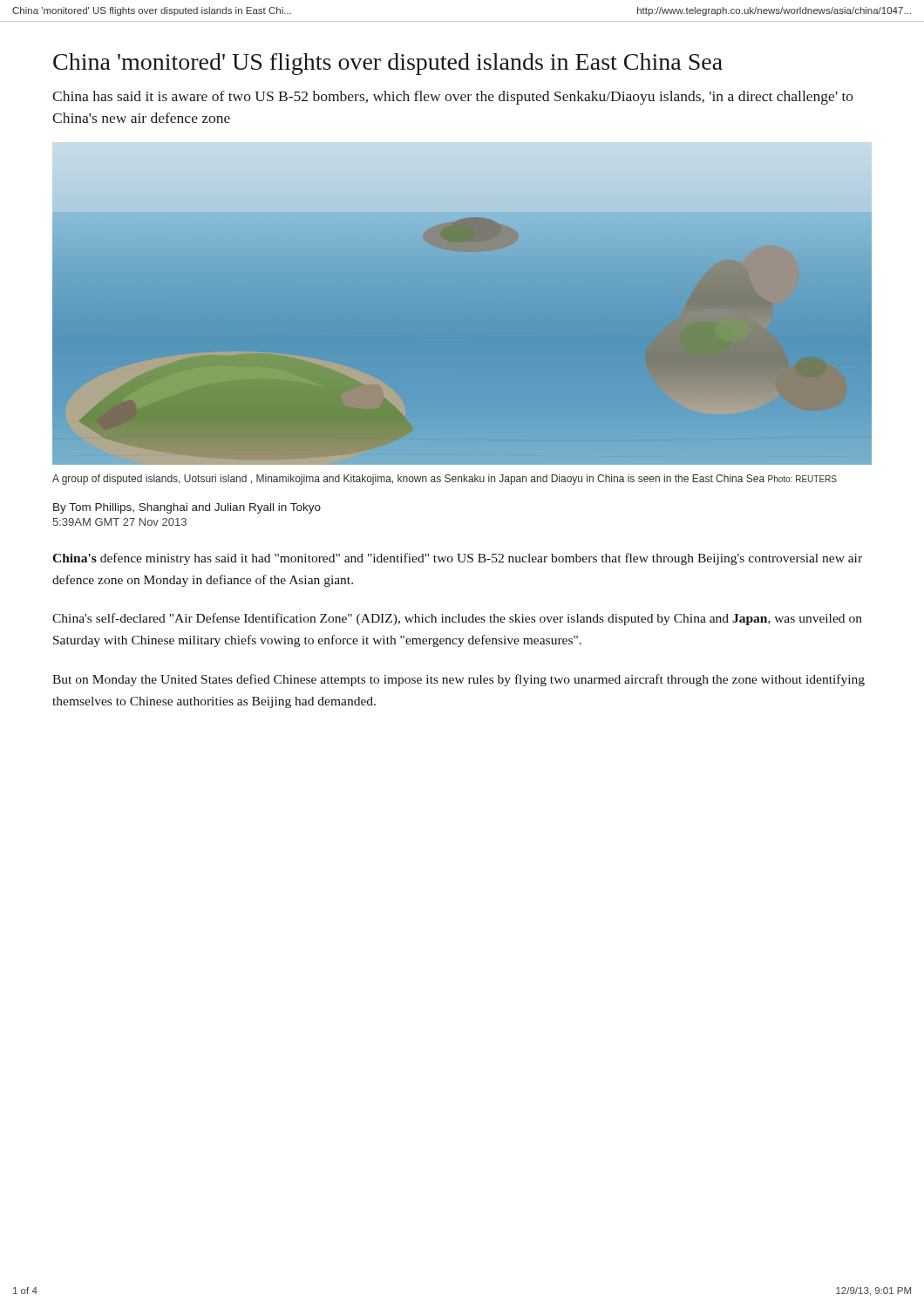The width and height of the screenshot is (924, 1308).
Task: Select a photo
Action: coord(462,305)
